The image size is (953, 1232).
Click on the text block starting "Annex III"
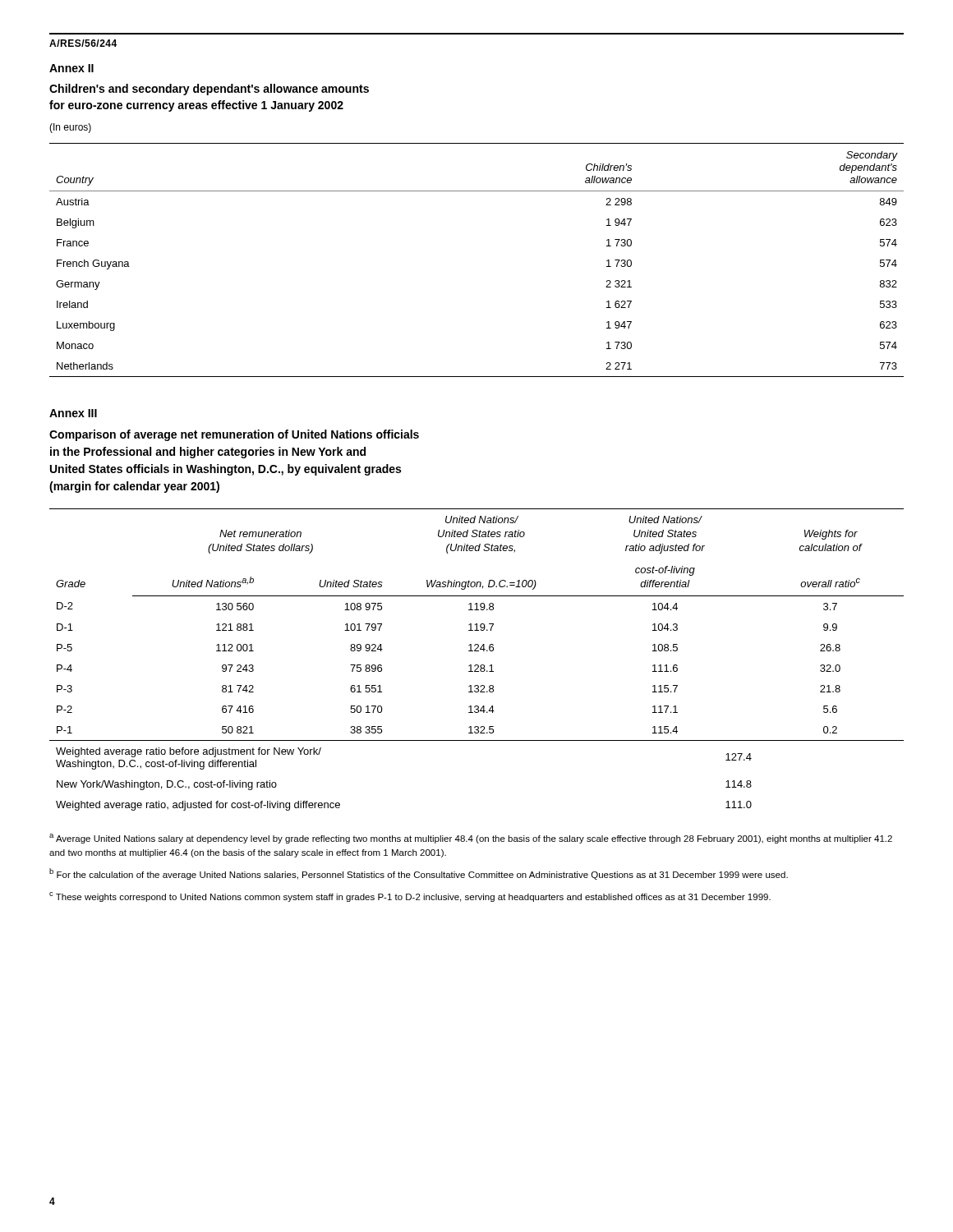(x=73, y=413)
